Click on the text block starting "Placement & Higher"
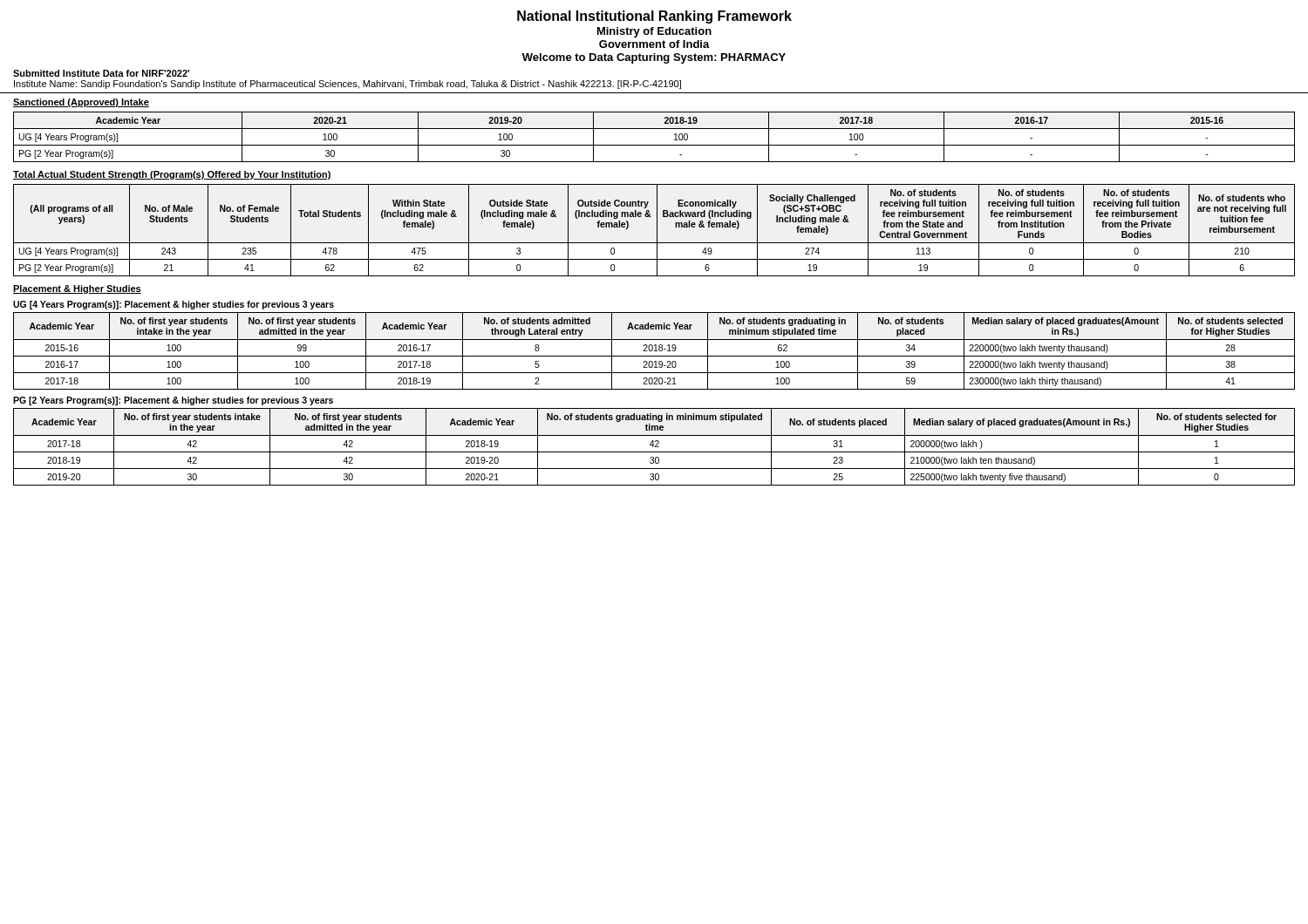1308x924 pixels. tap(77, 289)
